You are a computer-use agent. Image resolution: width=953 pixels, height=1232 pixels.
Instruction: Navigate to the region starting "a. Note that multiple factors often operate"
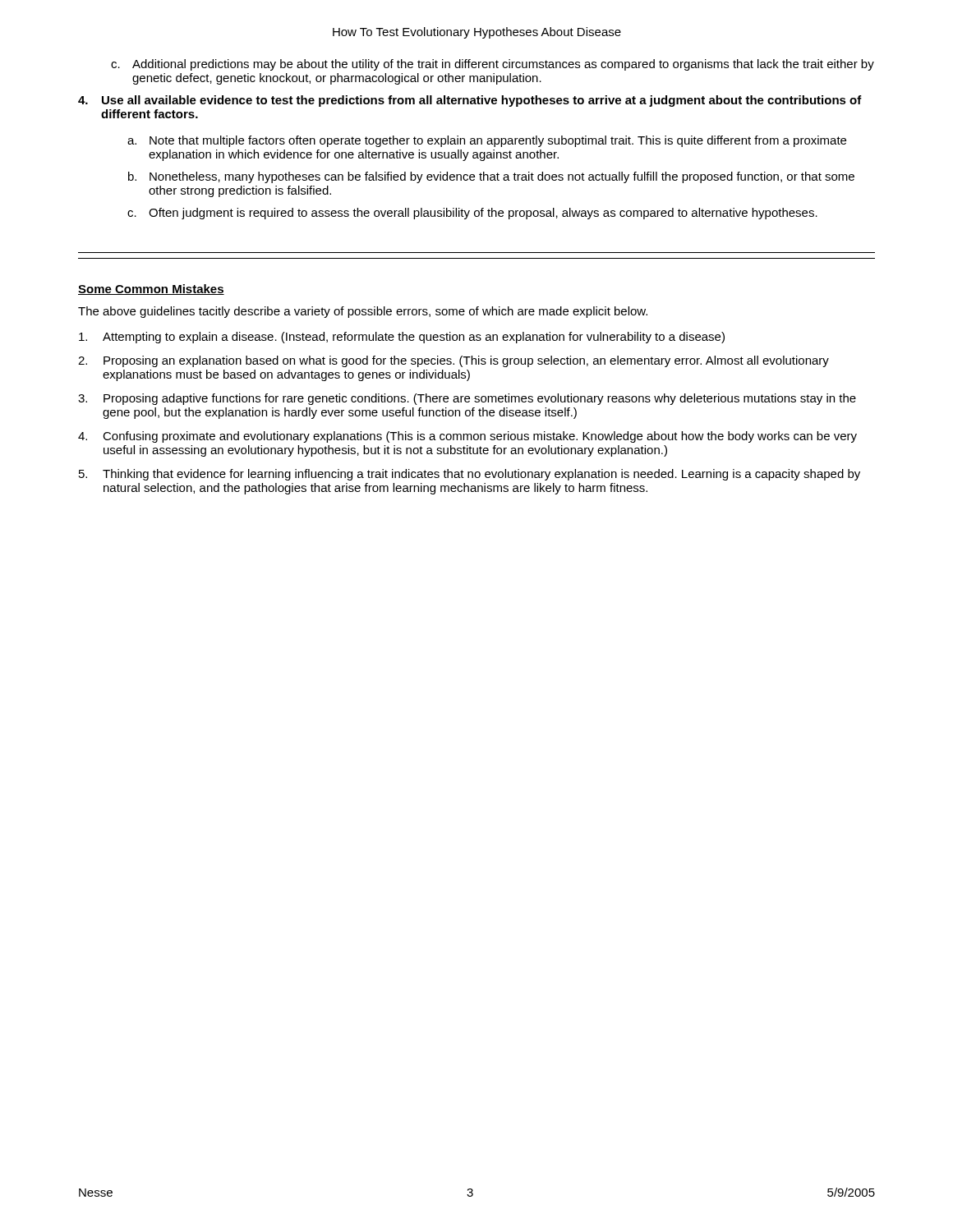[501, 147]
